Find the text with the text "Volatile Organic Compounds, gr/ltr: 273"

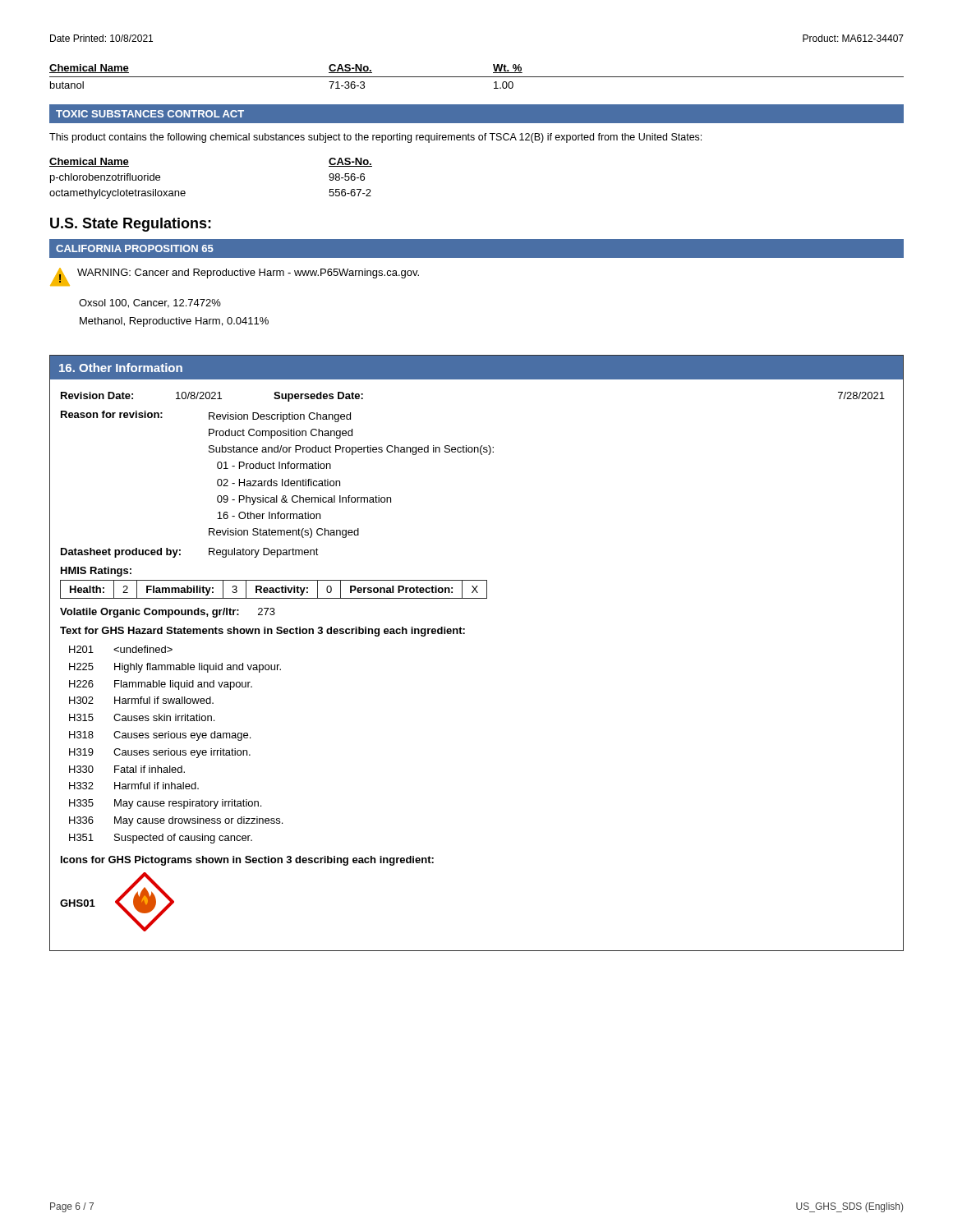168,612
